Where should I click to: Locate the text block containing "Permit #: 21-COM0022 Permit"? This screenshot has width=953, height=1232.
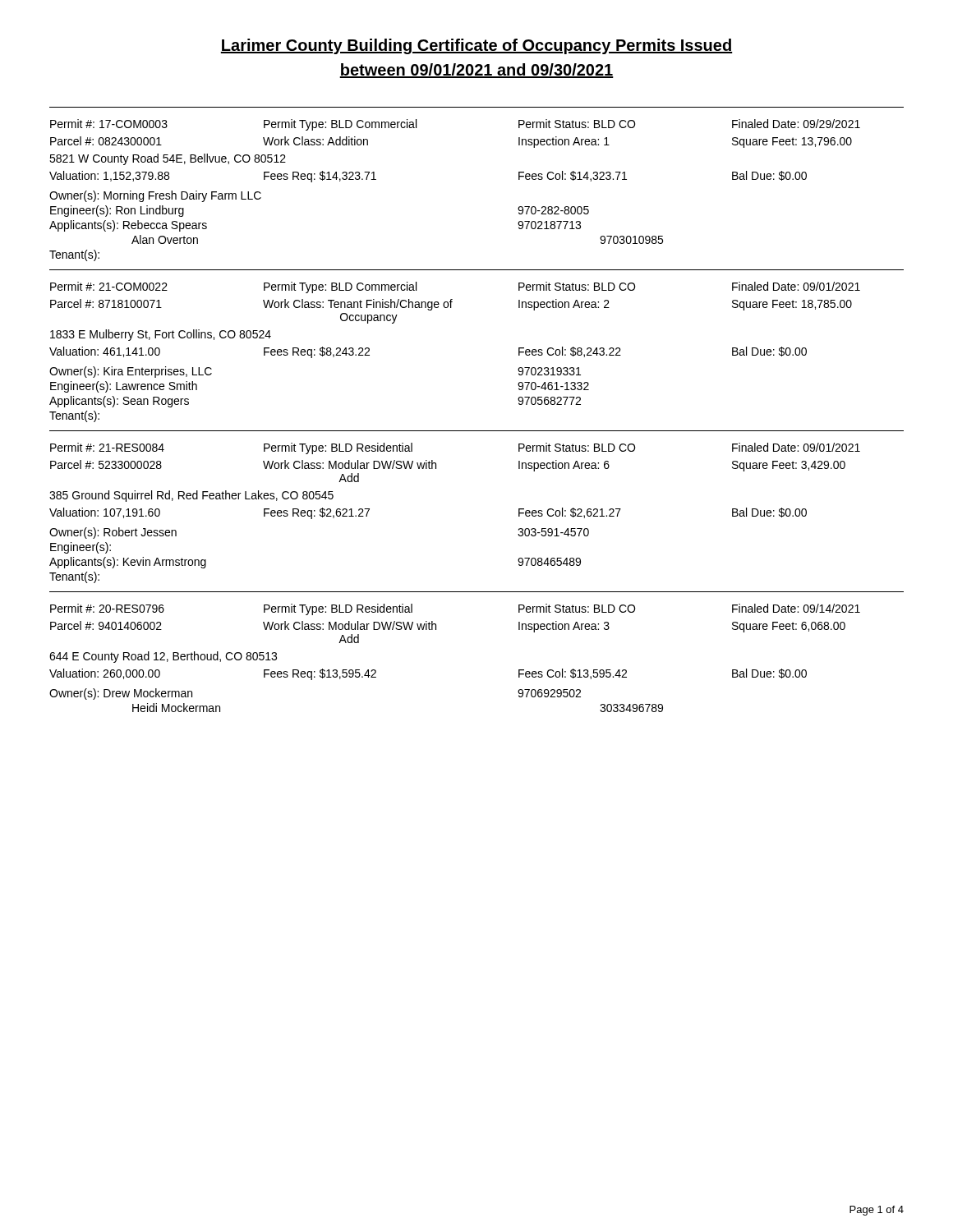[108, 287]
